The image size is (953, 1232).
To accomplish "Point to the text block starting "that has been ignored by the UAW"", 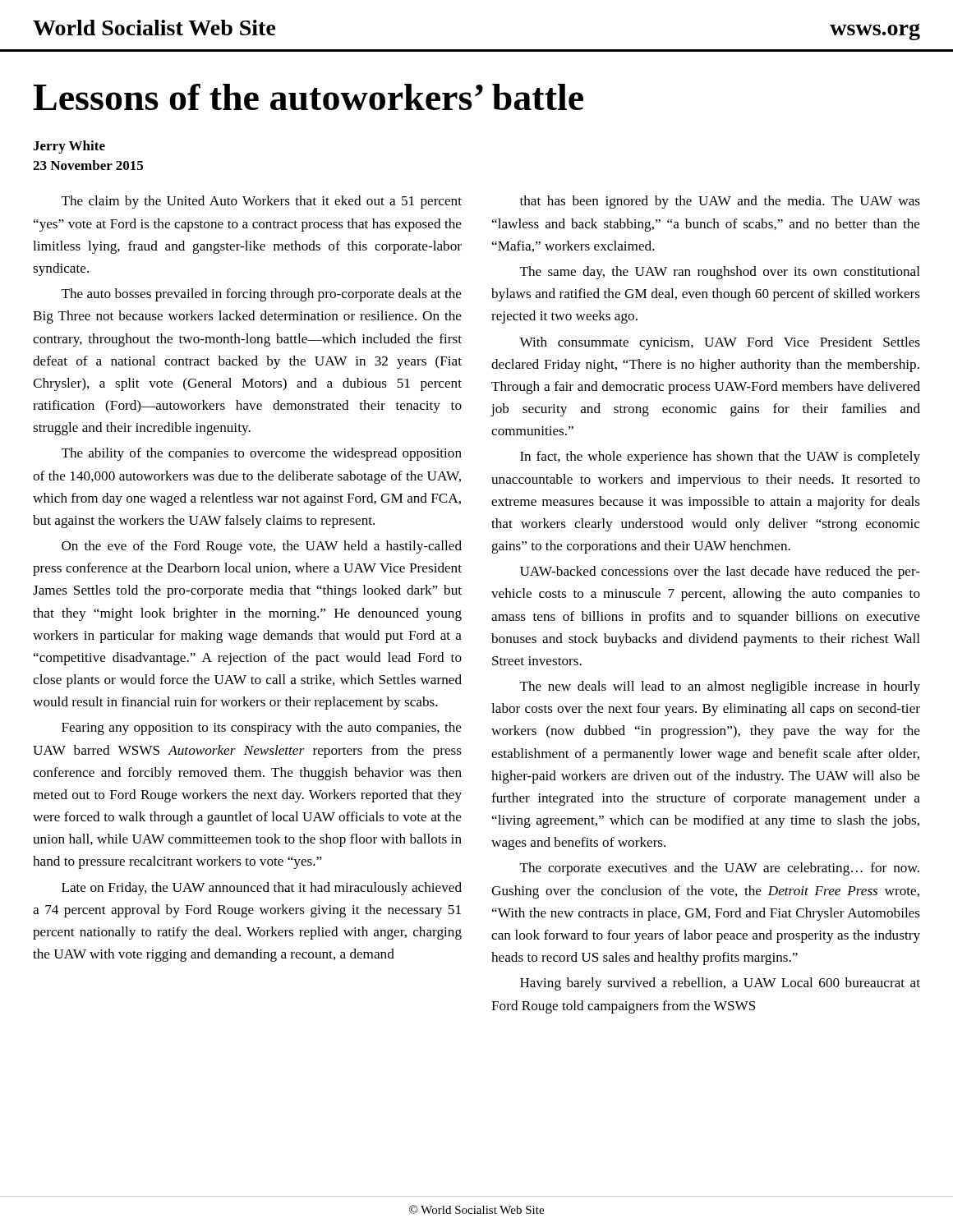I will [706, 603].
